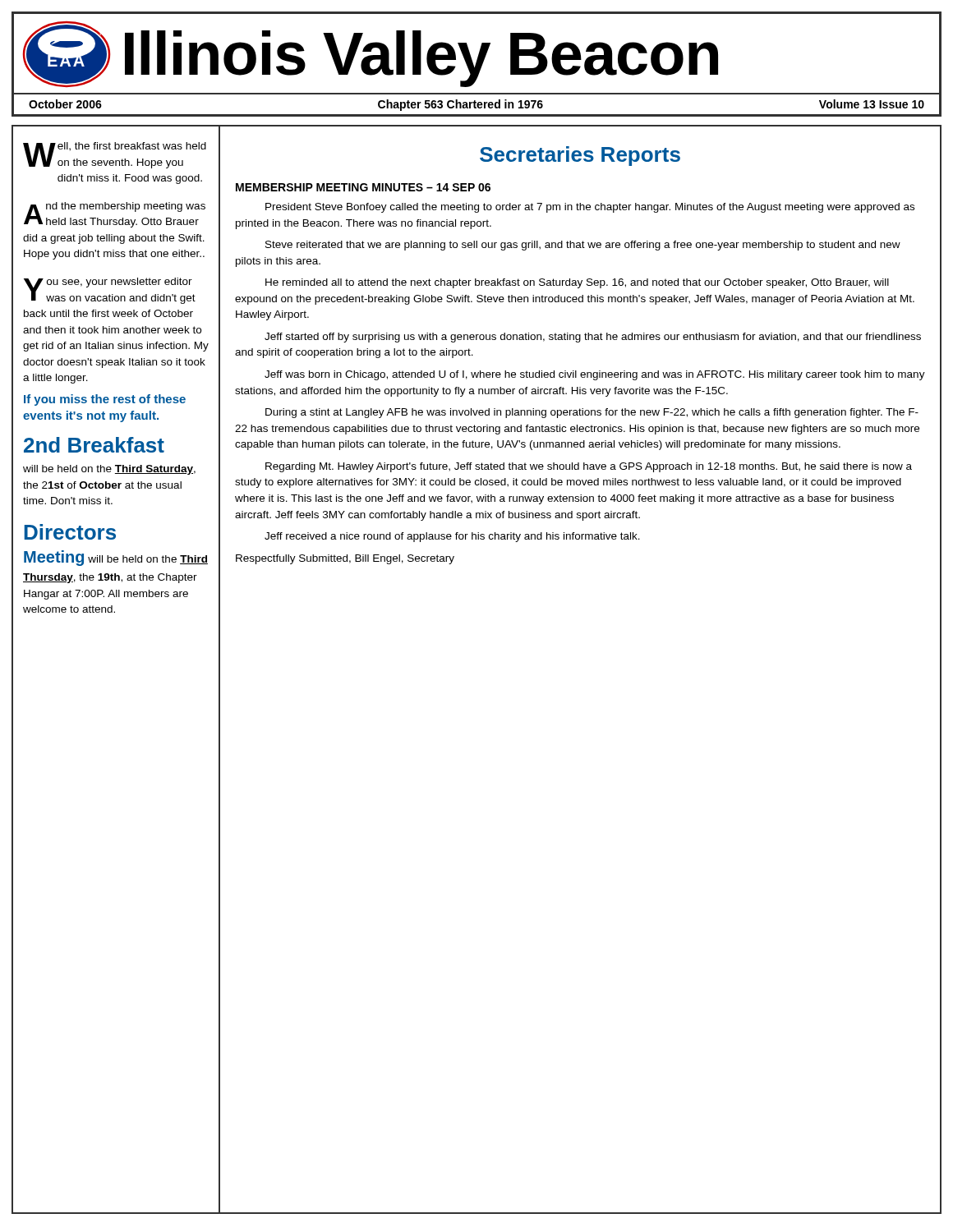The image size is (953, 1232).
Task: Click on the section header containing "Secretaries Reports"
Action: click(x=580, y=154)
